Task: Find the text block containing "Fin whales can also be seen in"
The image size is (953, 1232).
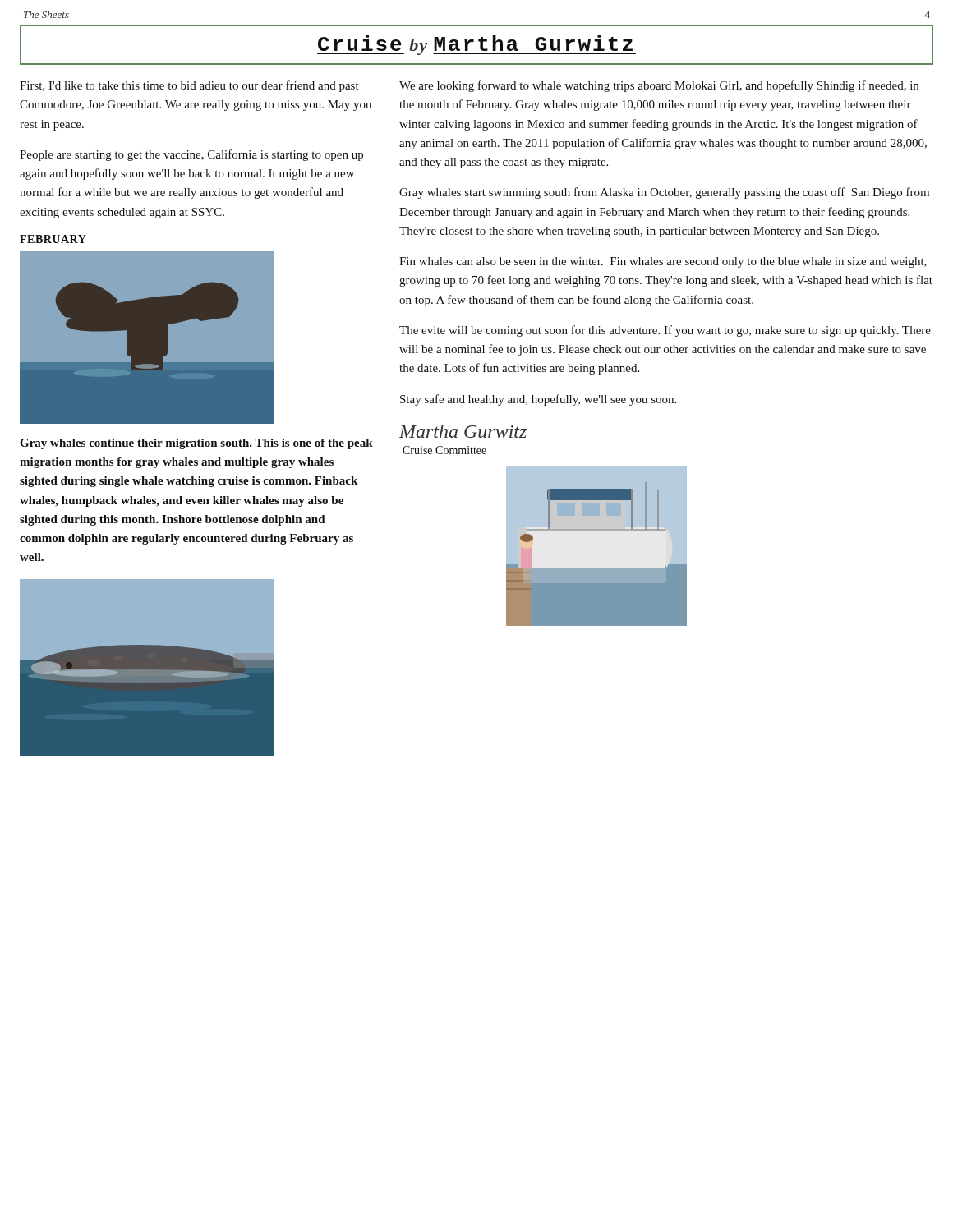Action: point(666,280)
